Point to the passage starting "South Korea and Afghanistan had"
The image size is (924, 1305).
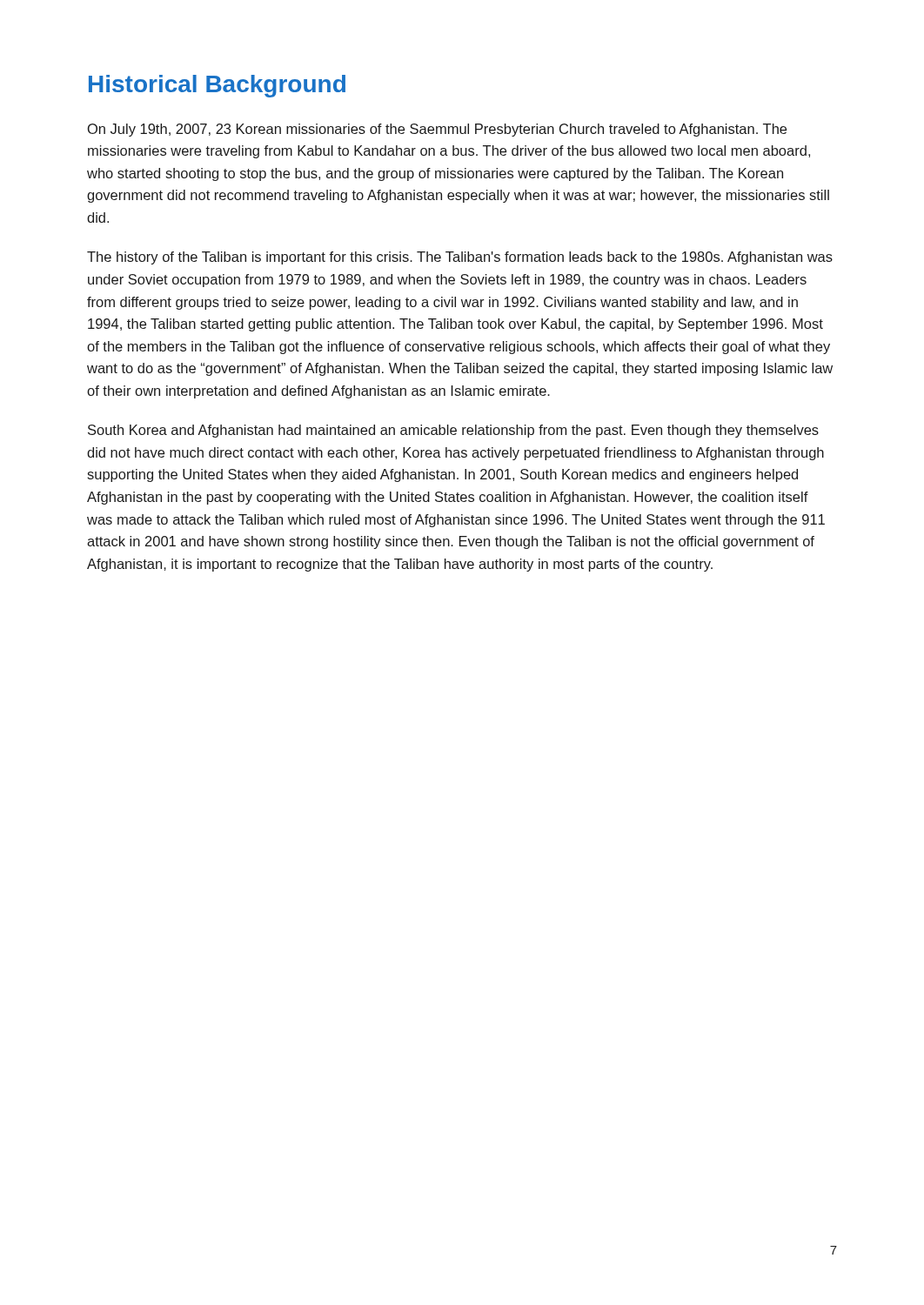tap(456, 497)
